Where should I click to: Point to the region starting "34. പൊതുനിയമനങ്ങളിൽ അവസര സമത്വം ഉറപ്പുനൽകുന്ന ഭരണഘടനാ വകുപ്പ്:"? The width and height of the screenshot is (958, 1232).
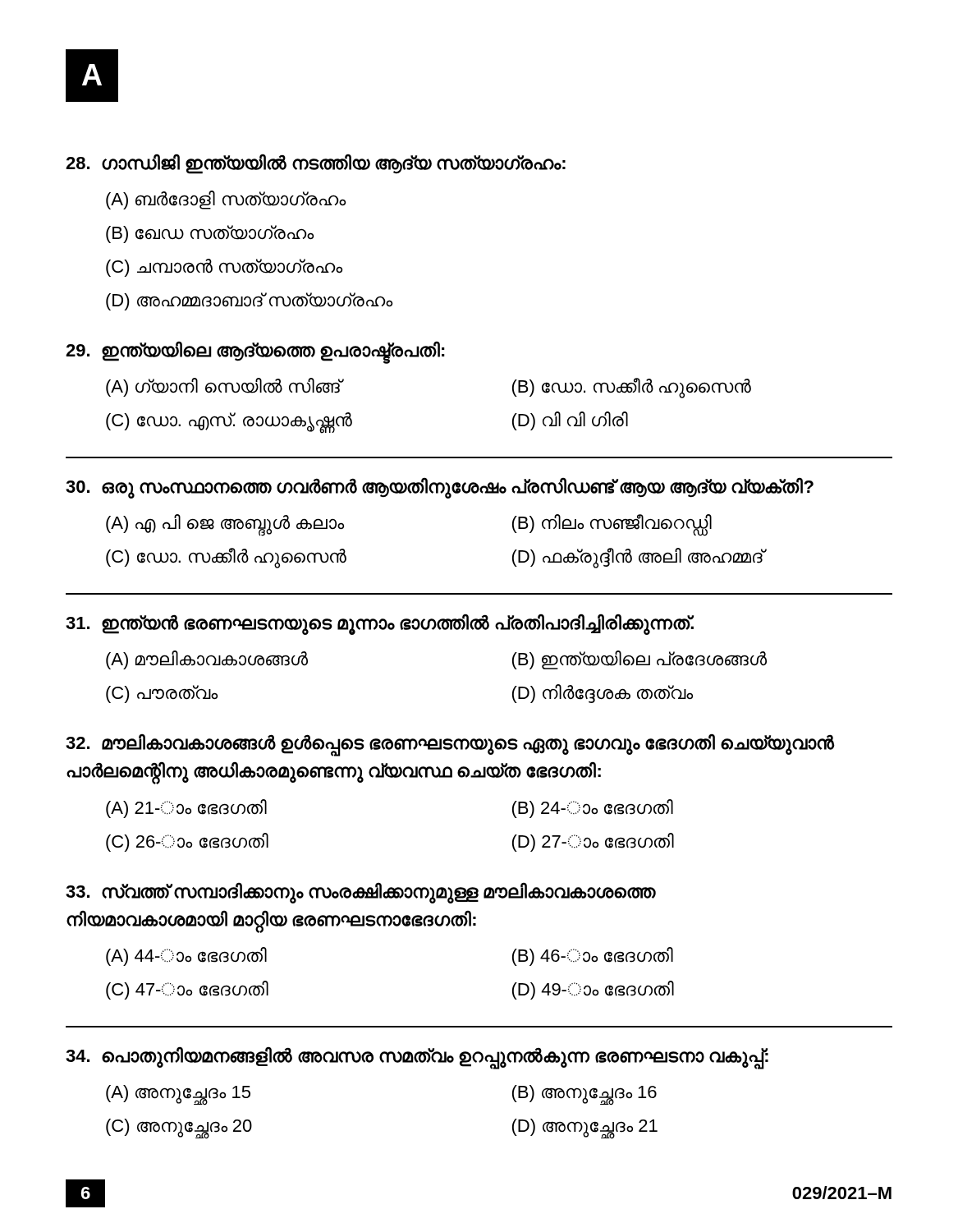(417, 1058)
